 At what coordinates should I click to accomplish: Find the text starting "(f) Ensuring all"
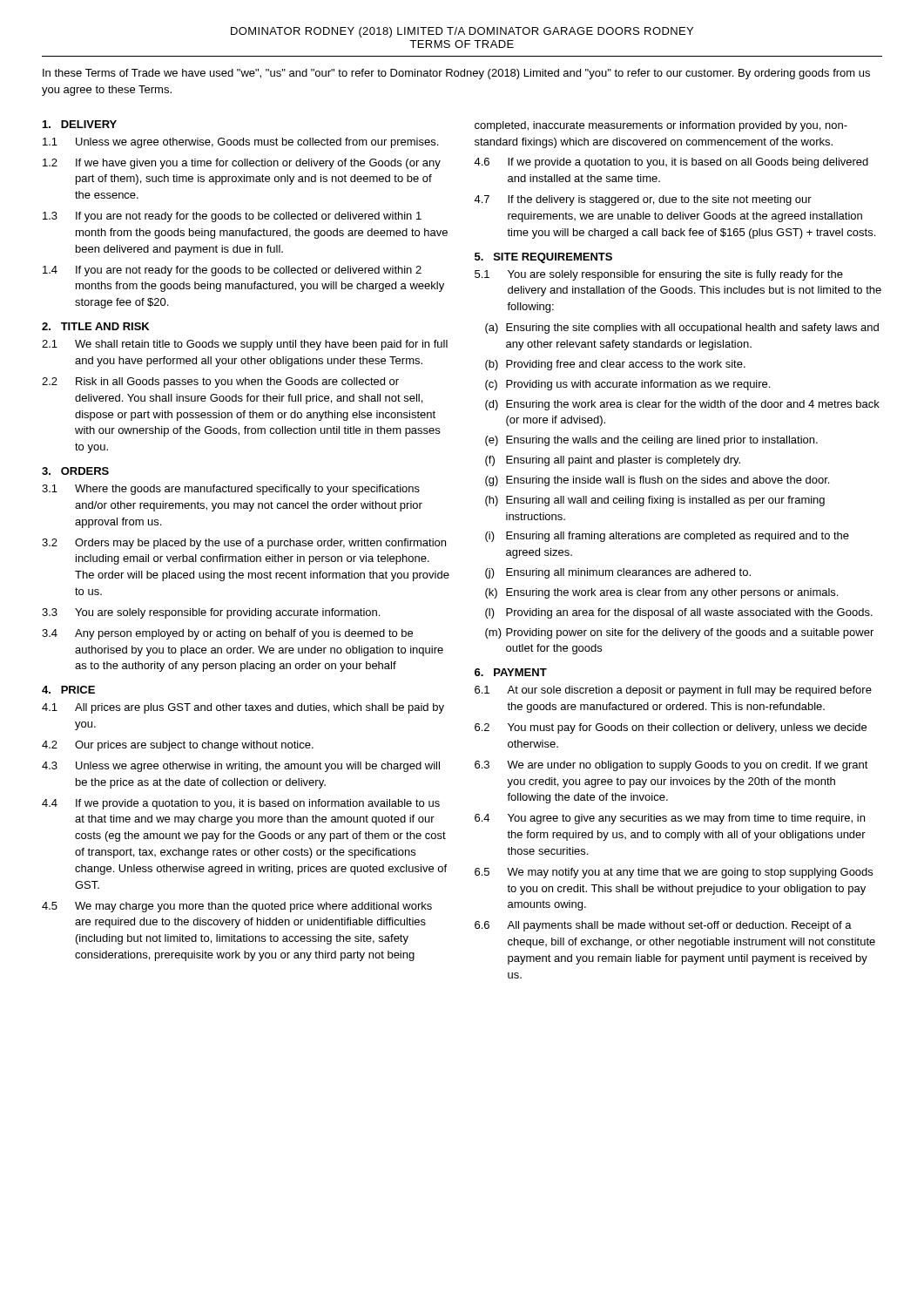(x=683, y=460)
